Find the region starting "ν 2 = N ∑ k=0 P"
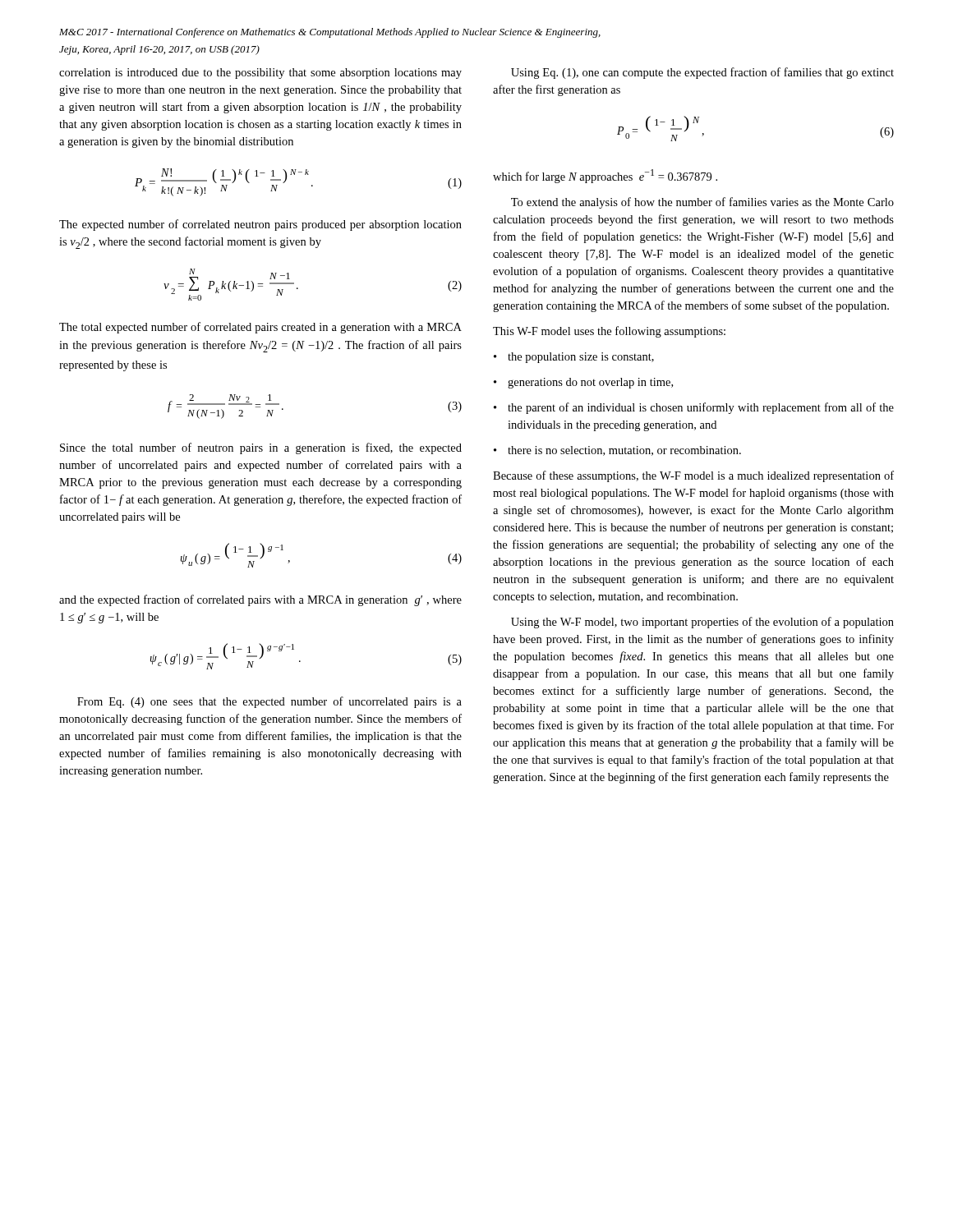Image resolution: width=953 pixels, height=1232 pixels. click(312, 286)
